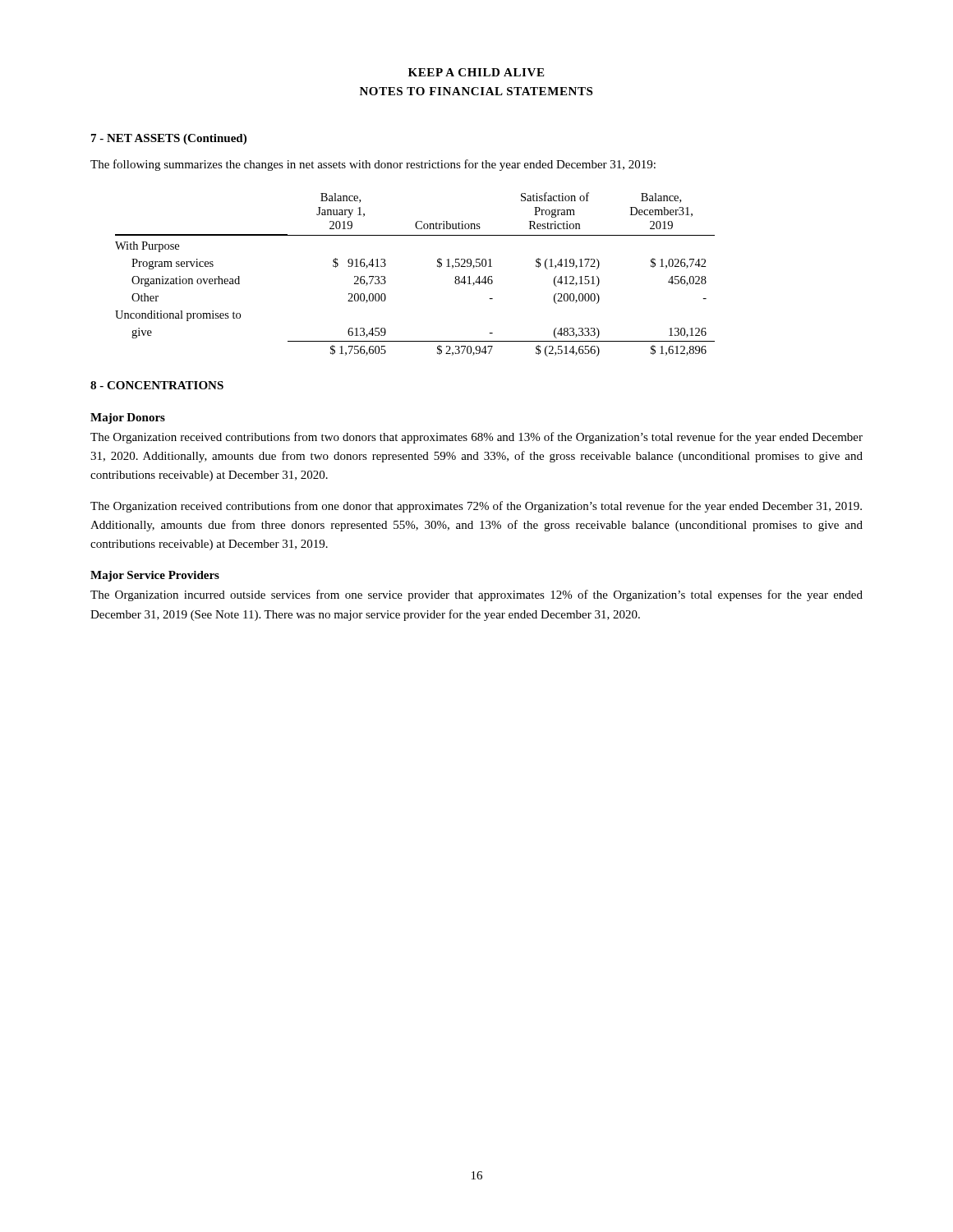Image resolution: width=953 pixels, height=1232 pixels.
Task: Point to the block beginning "The Organization incurred outside"
Action: click(476, 604)
